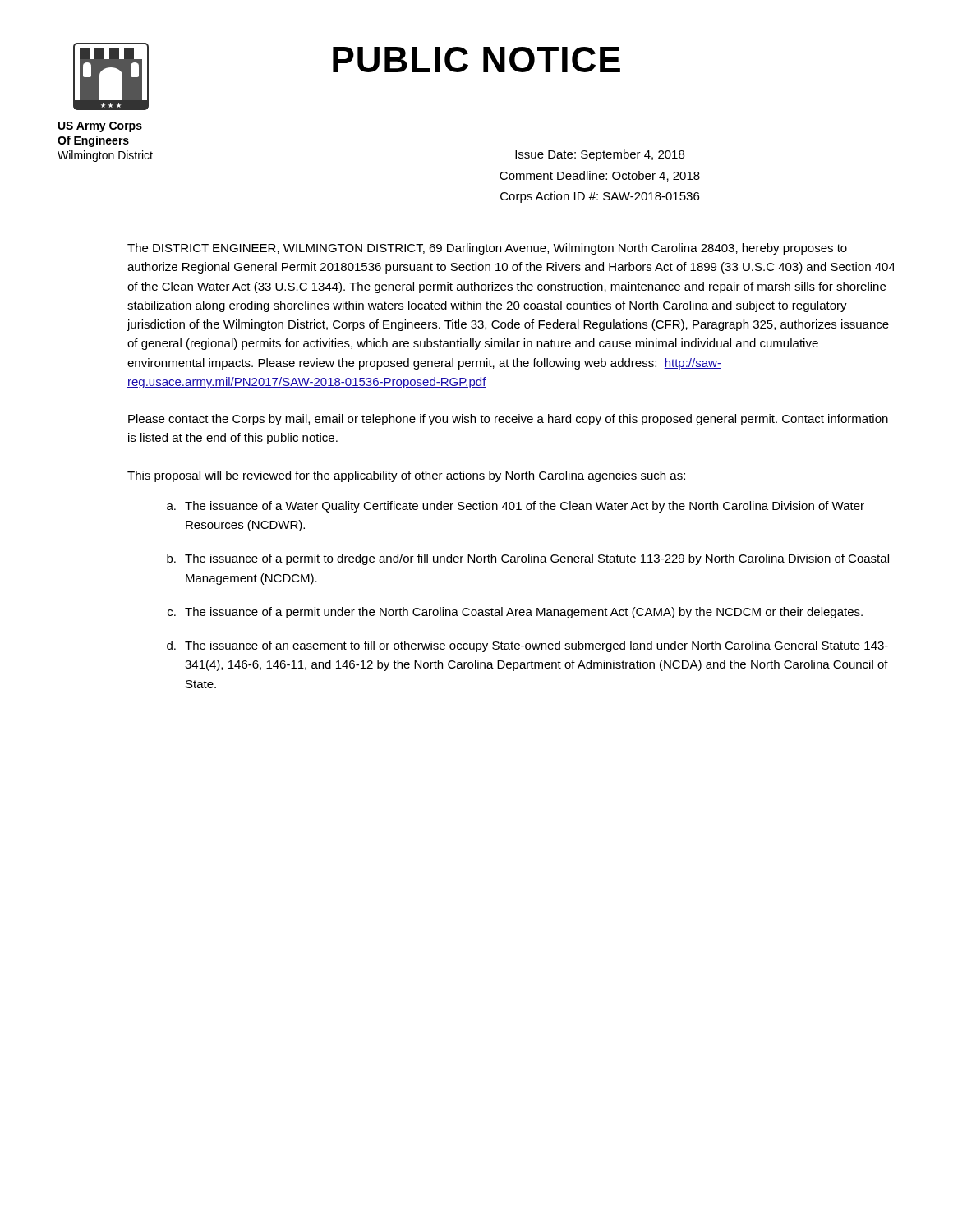
Task: Find the text starting "d. The issuance"
Action: (x=511, y=664)
